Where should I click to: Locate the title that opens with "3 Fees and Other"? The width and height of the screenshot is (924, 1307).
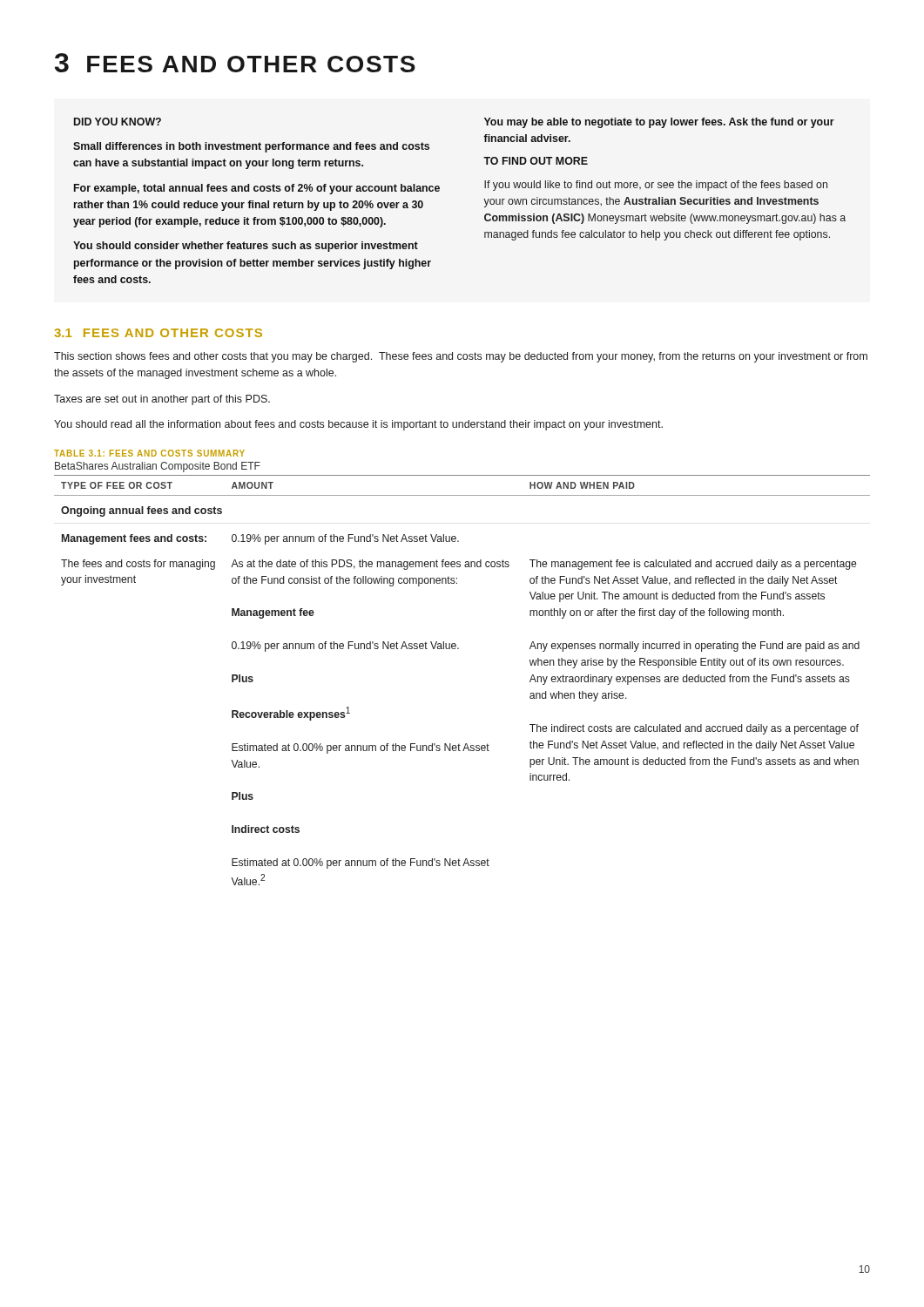tap(235, 63)
